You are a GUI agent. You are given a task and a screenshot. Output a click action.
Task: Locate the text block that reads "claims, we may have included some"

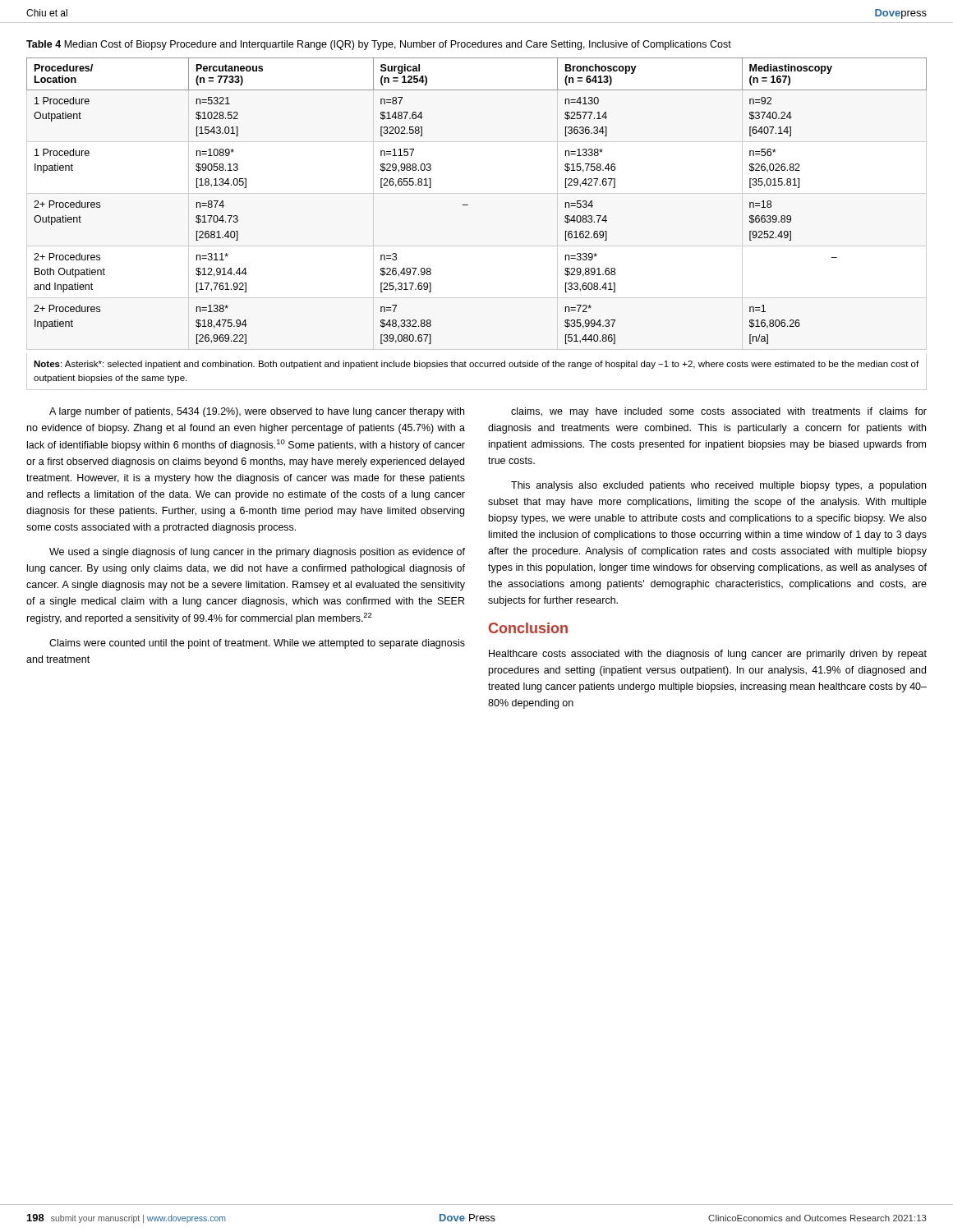(x=707, y=436)
